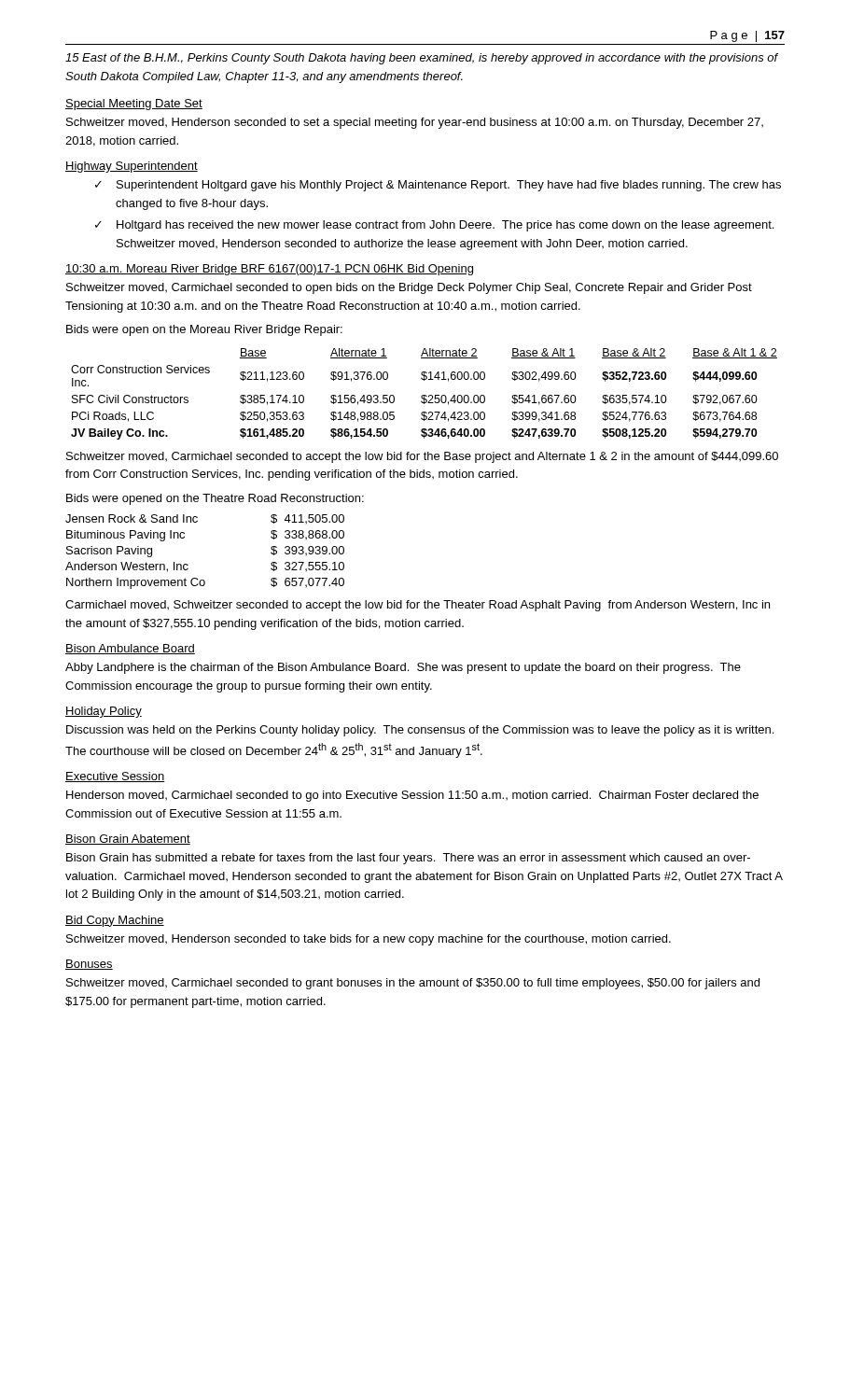This screenshot has width=850, height=1400.
Task: Find the text block with the text "15 East of the"
Action: [421, 66]
